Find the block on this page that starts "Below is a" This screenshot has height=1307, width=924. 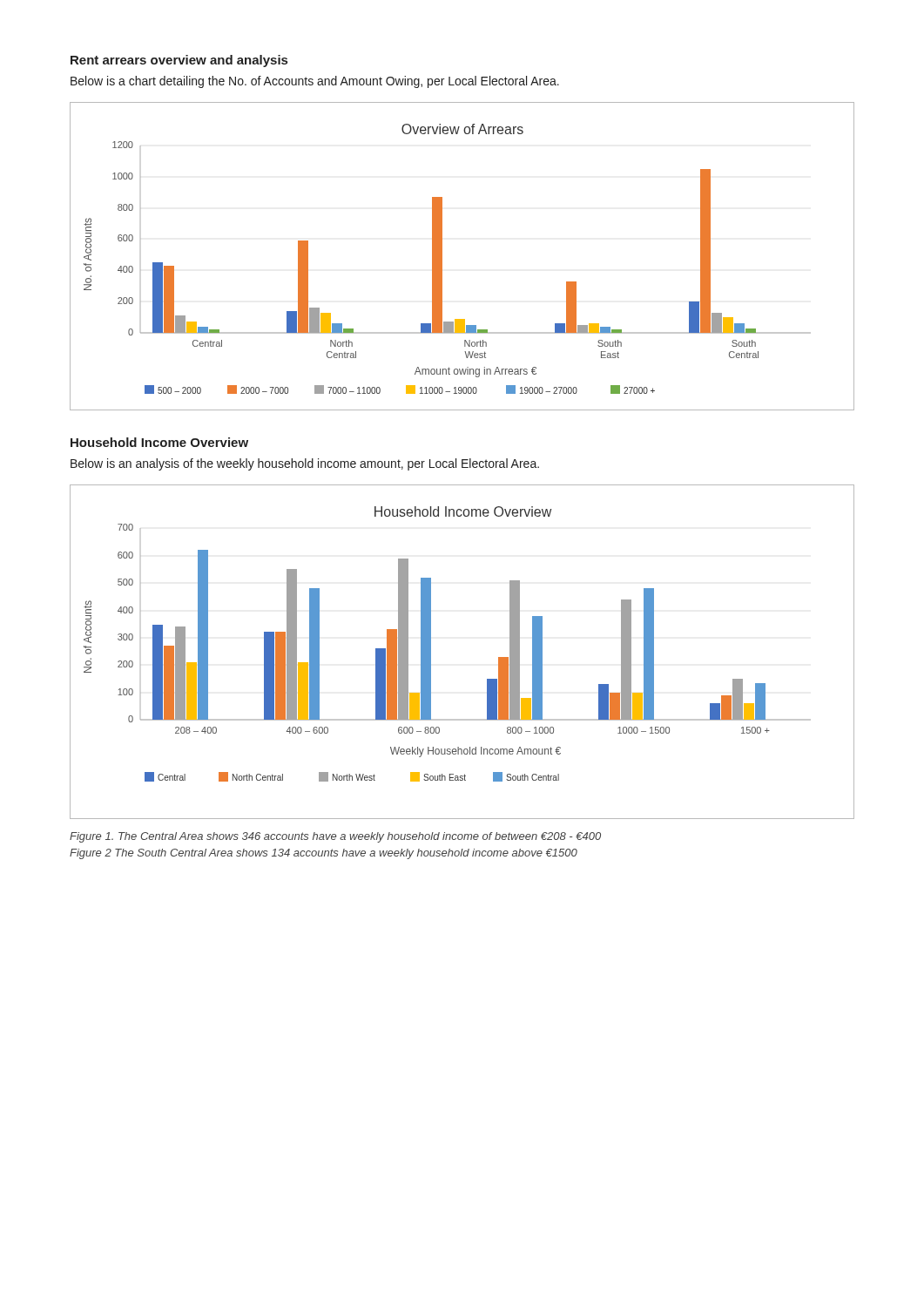point(315,81)
